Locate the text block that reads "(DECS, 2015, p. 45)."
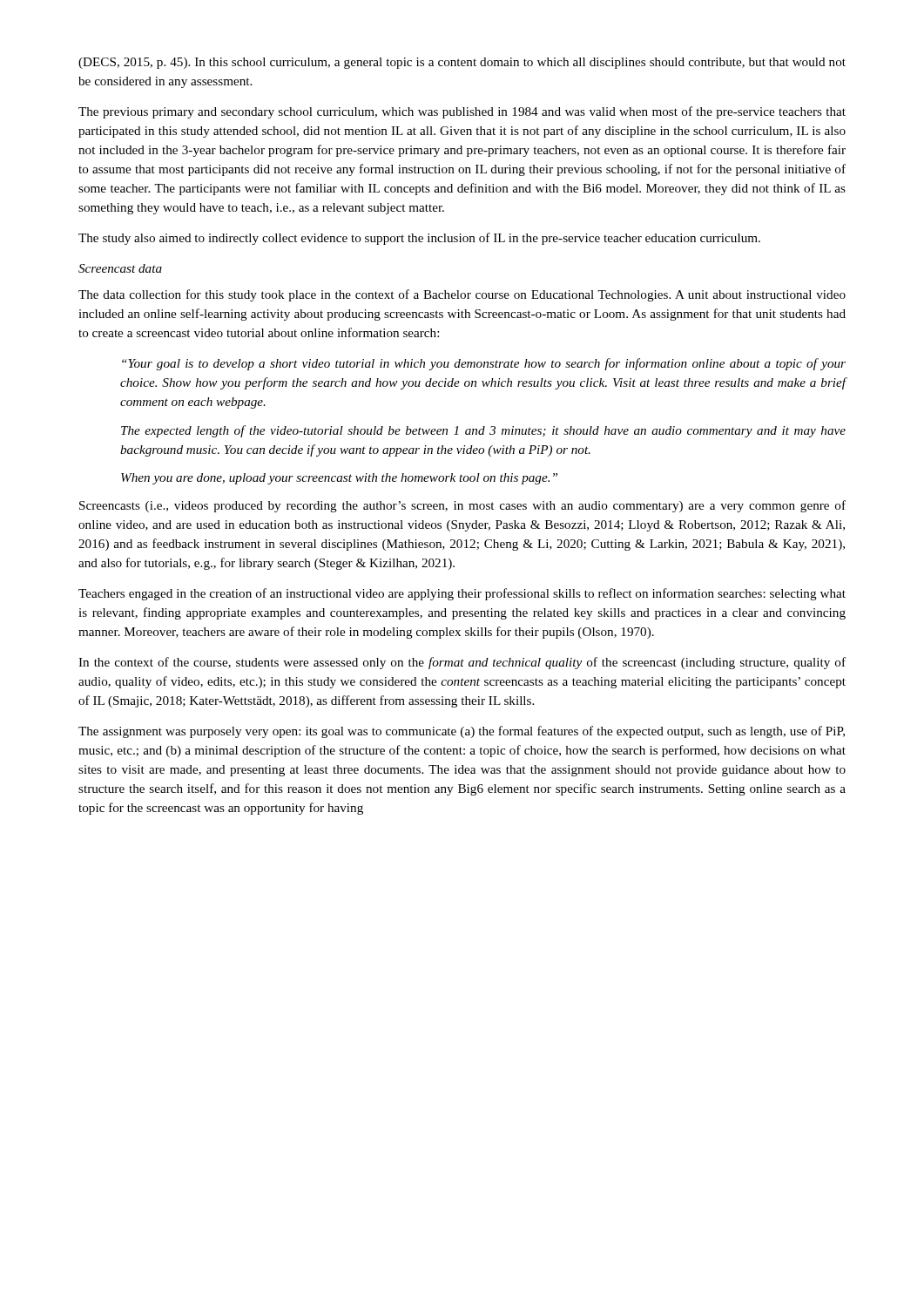 (x=462, y=71)
